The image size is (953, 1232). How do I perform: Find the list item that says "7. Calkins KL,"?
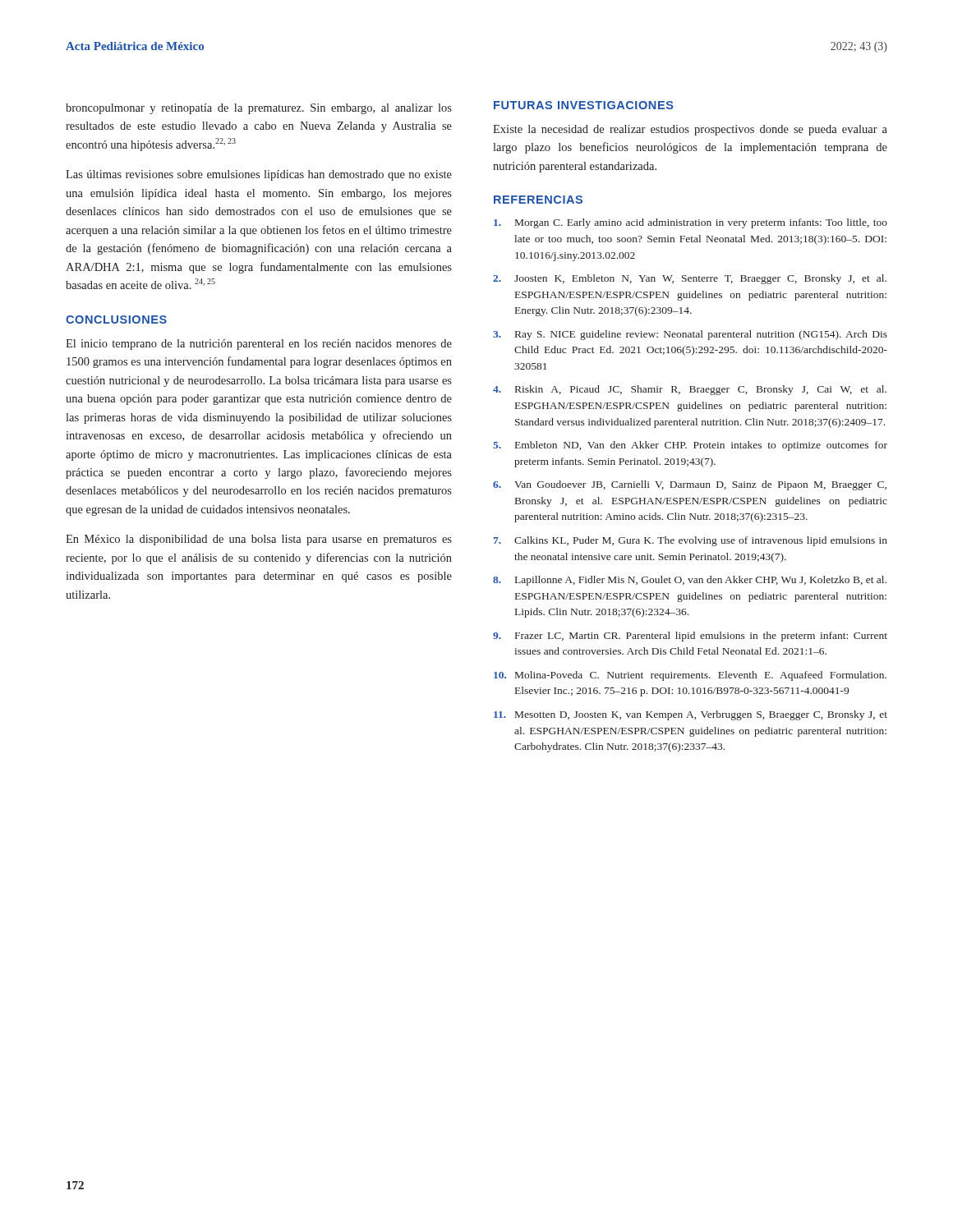pyautogui.click(x=690, y=548)
